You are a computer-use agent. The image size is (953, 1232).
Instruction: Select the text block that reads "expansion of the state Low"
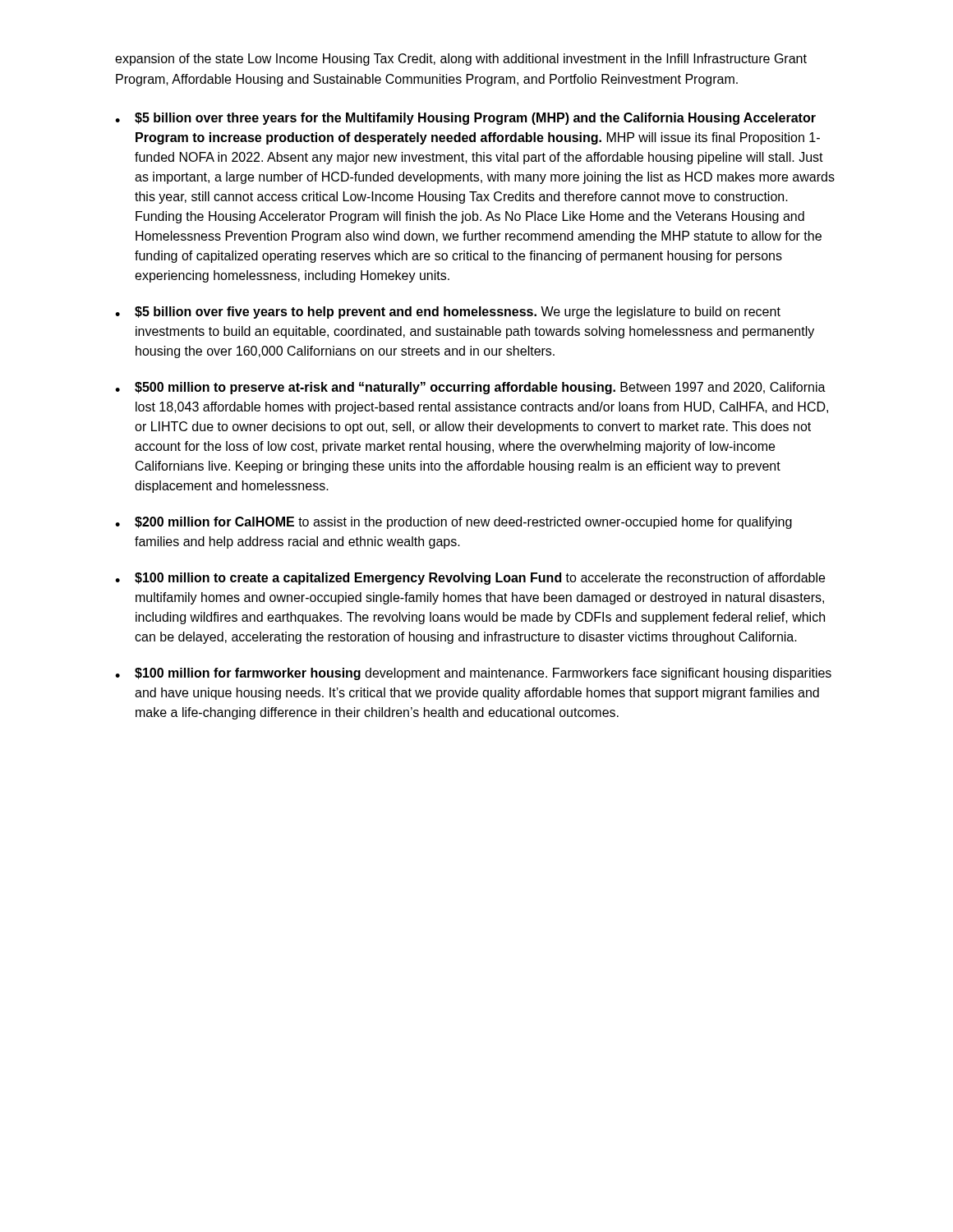(x=461, y=69)
